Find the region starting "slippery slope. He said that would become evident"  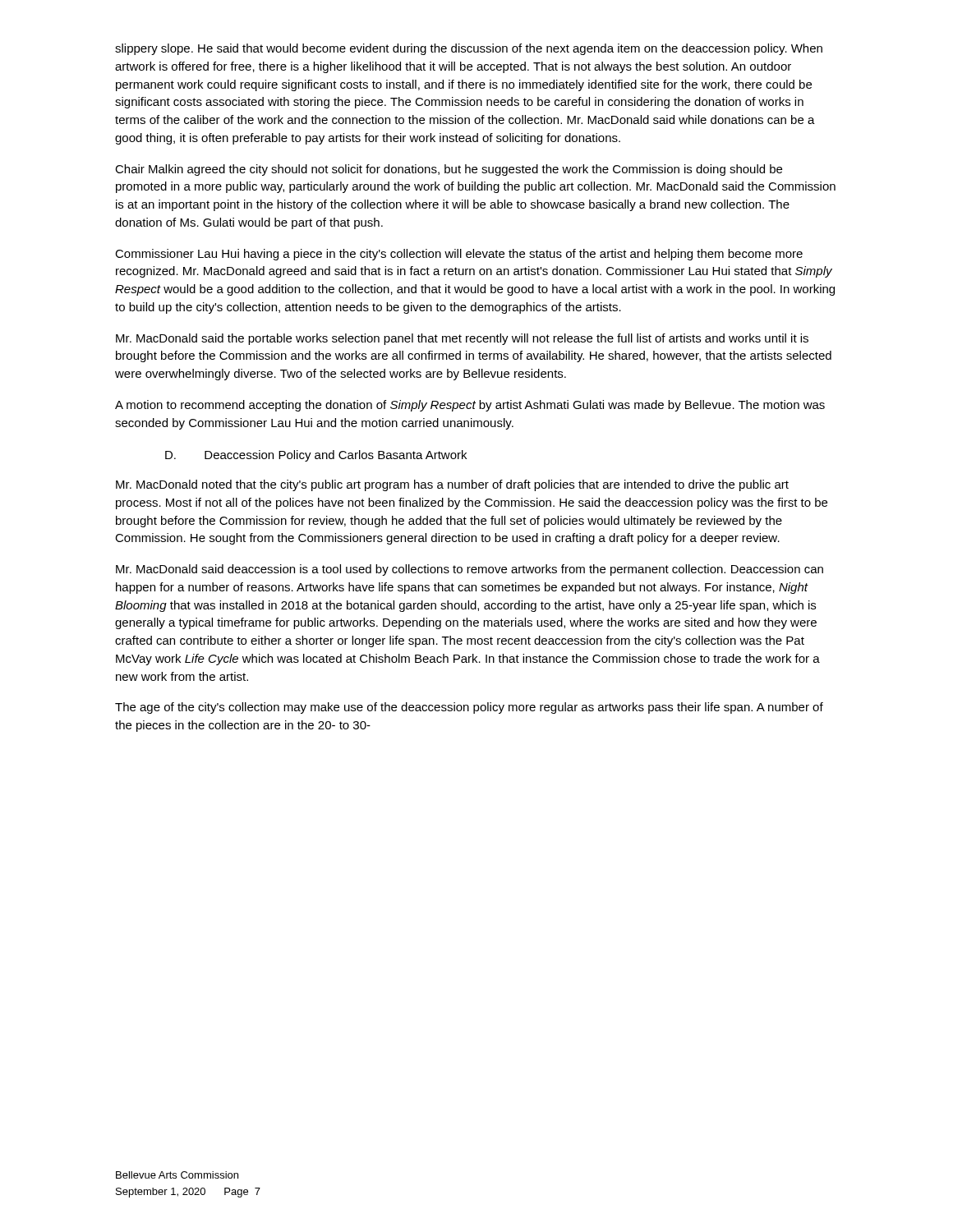click(x=469, y=93)
